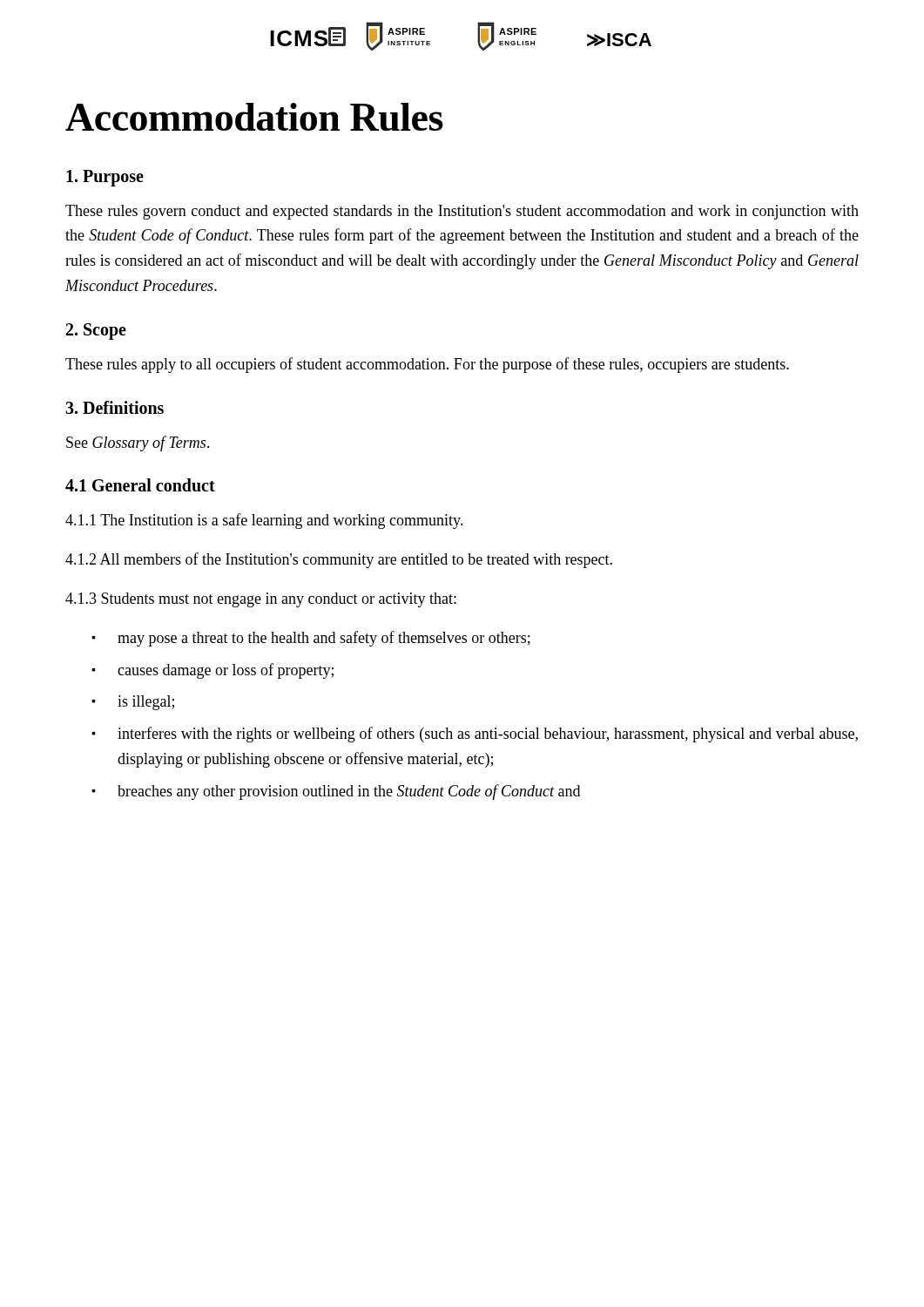Click on the text block that reads "1.2 All members of the Institution's"
The width and height of the screenshot is (924, 1307).
click(x=339, y=560)
